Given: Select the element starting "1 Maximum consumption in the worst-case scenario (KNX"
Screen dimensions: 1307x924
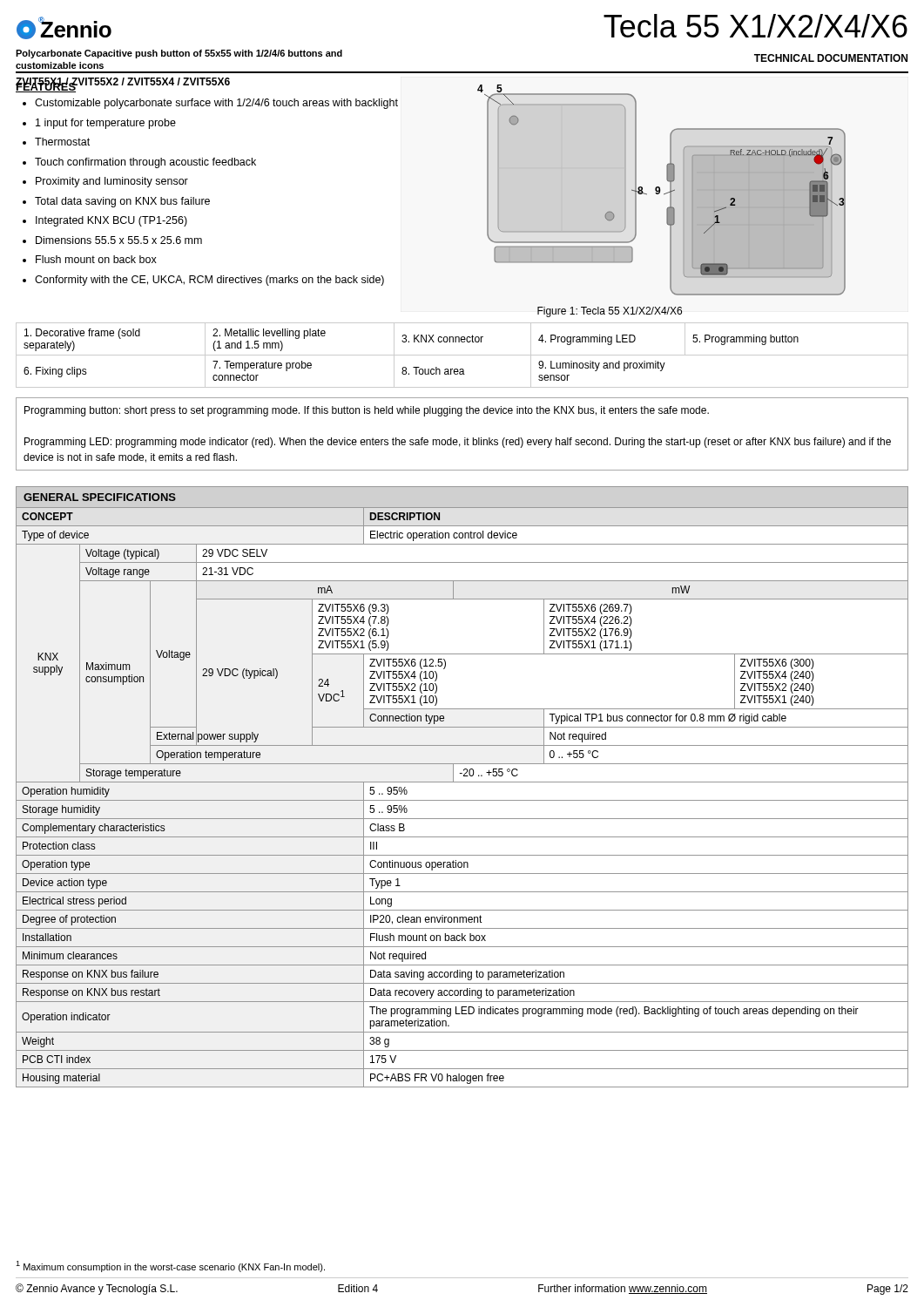Looking at the screenshot, I should pos(171,1266).
